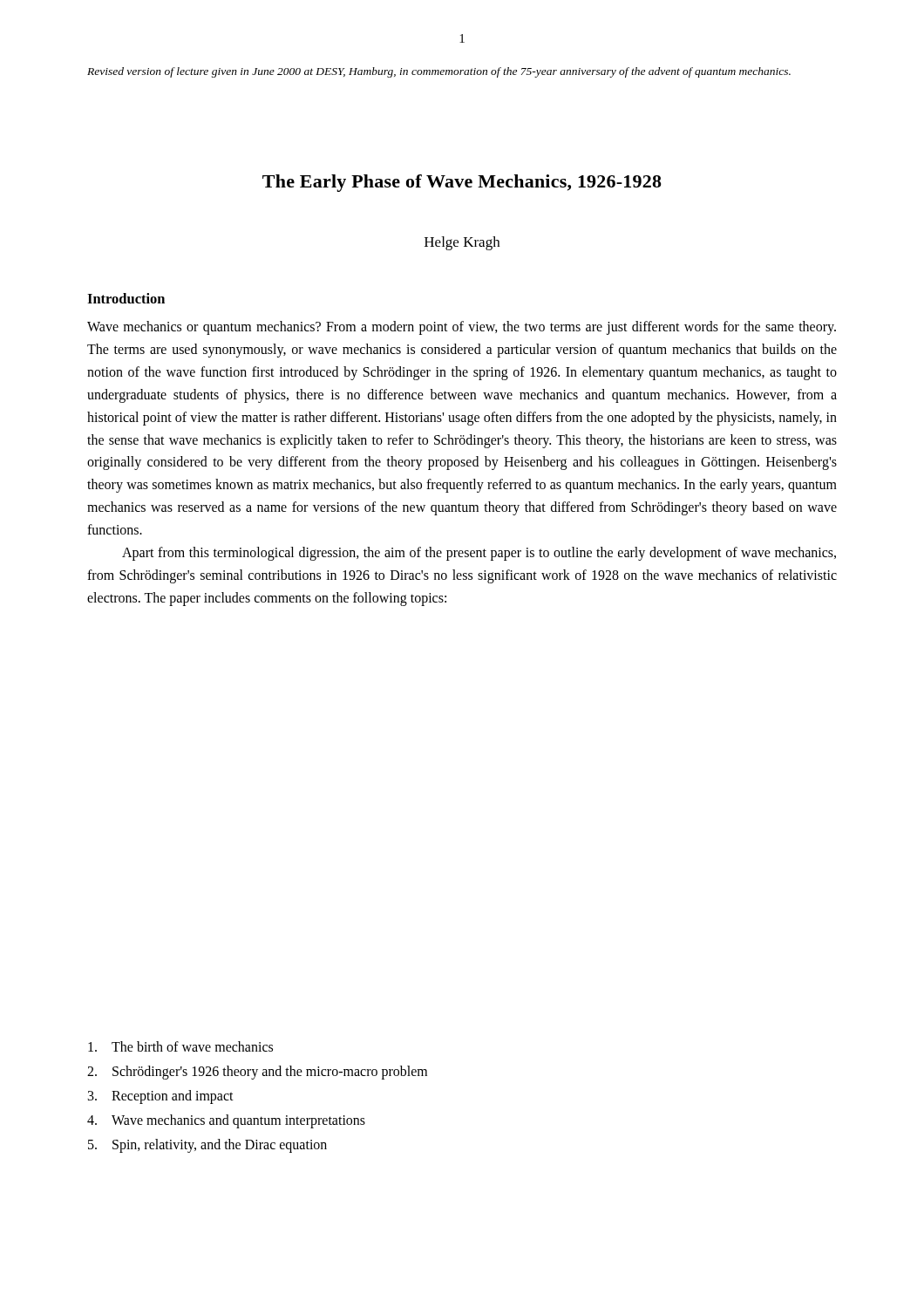Navigate to the text block starting "The Early Phase of Wave Mechanics, 1926-1928"

(x=462, y=181)
